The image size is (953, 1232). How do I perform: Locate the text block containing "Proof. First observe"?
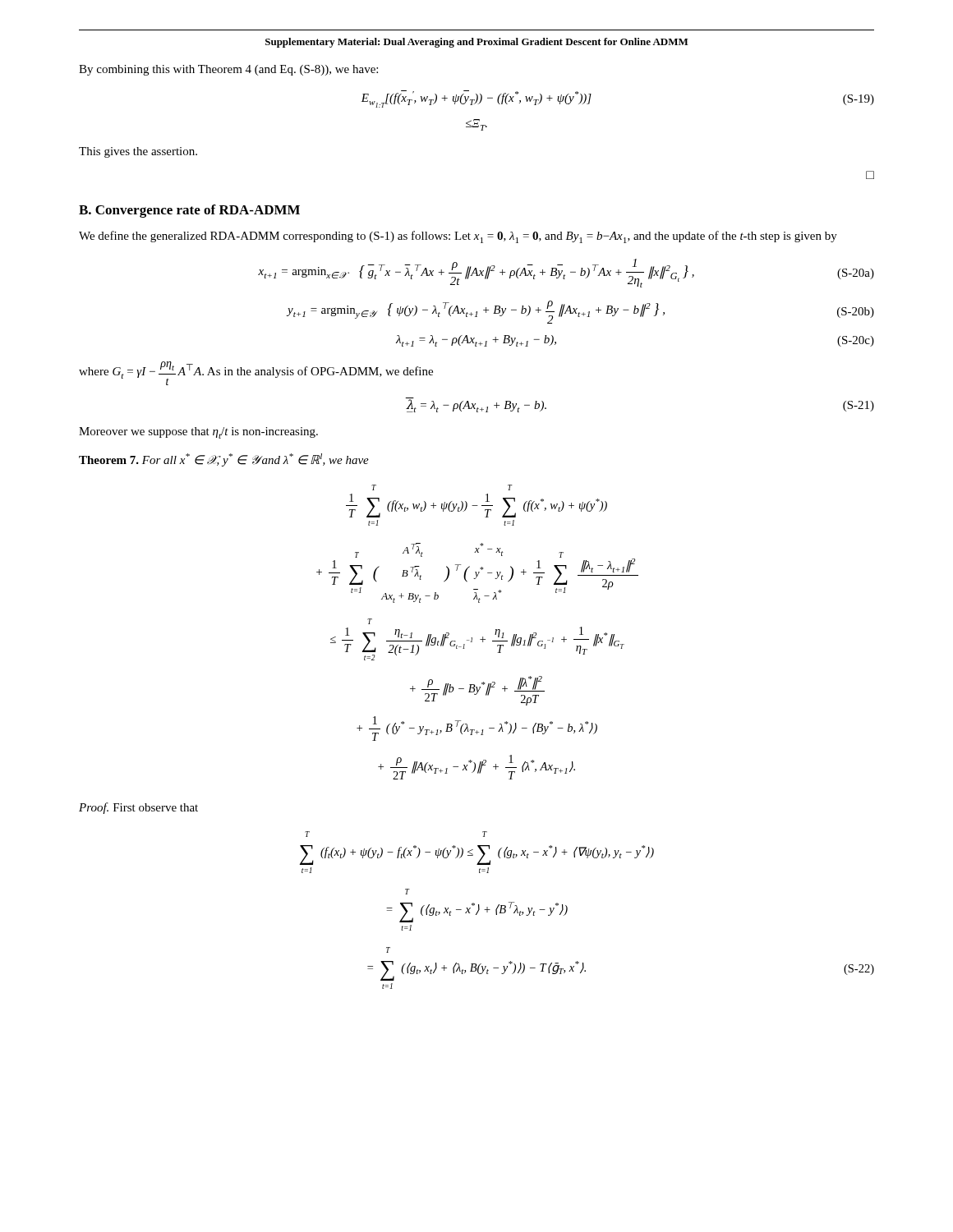pos(139,807)
